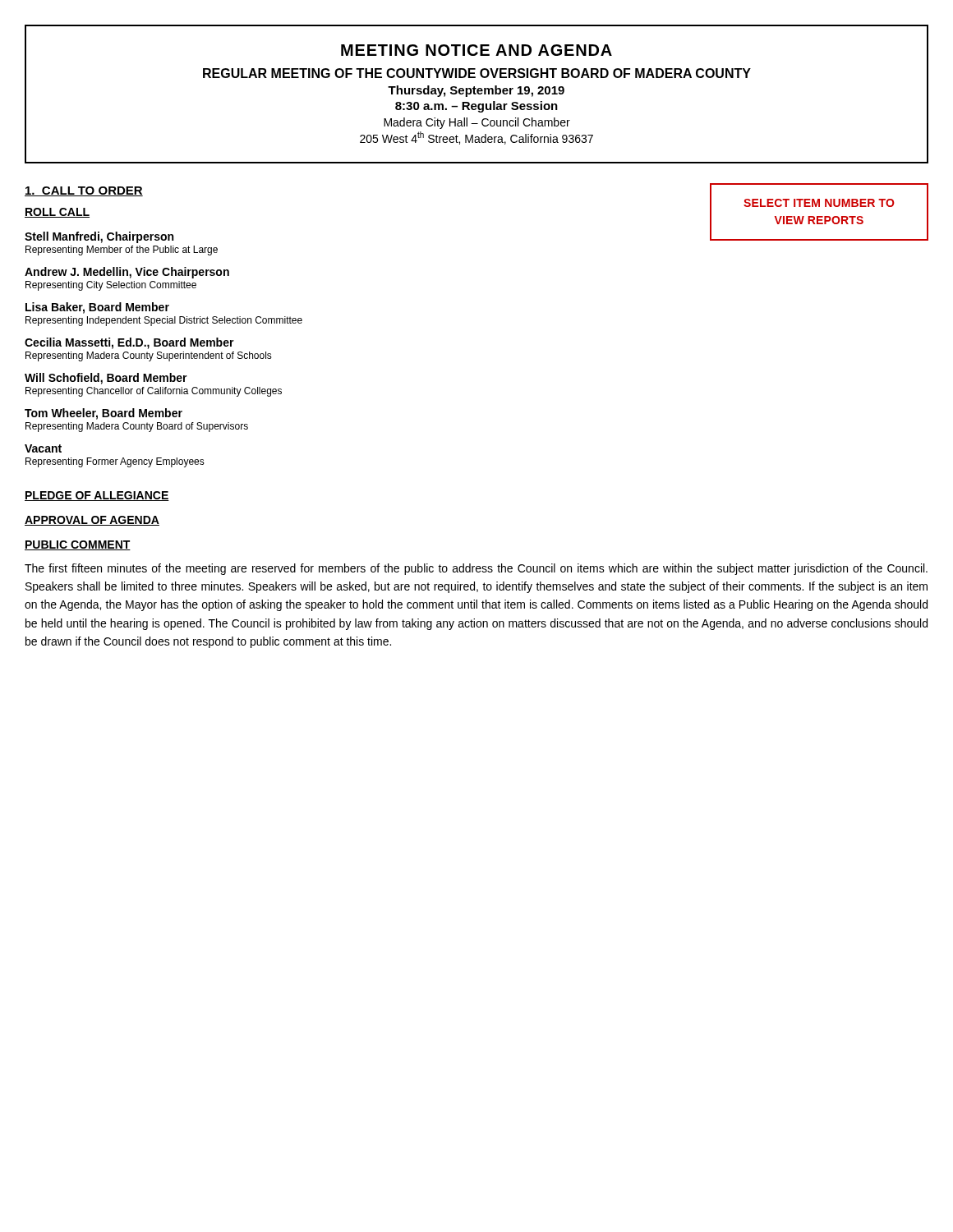The width and height of the screenshot is (953, 1232).
Task: Locate the text starting "Stell Manfredi, Chairperson Representing Member of the Public"
Action: (99, 237)
